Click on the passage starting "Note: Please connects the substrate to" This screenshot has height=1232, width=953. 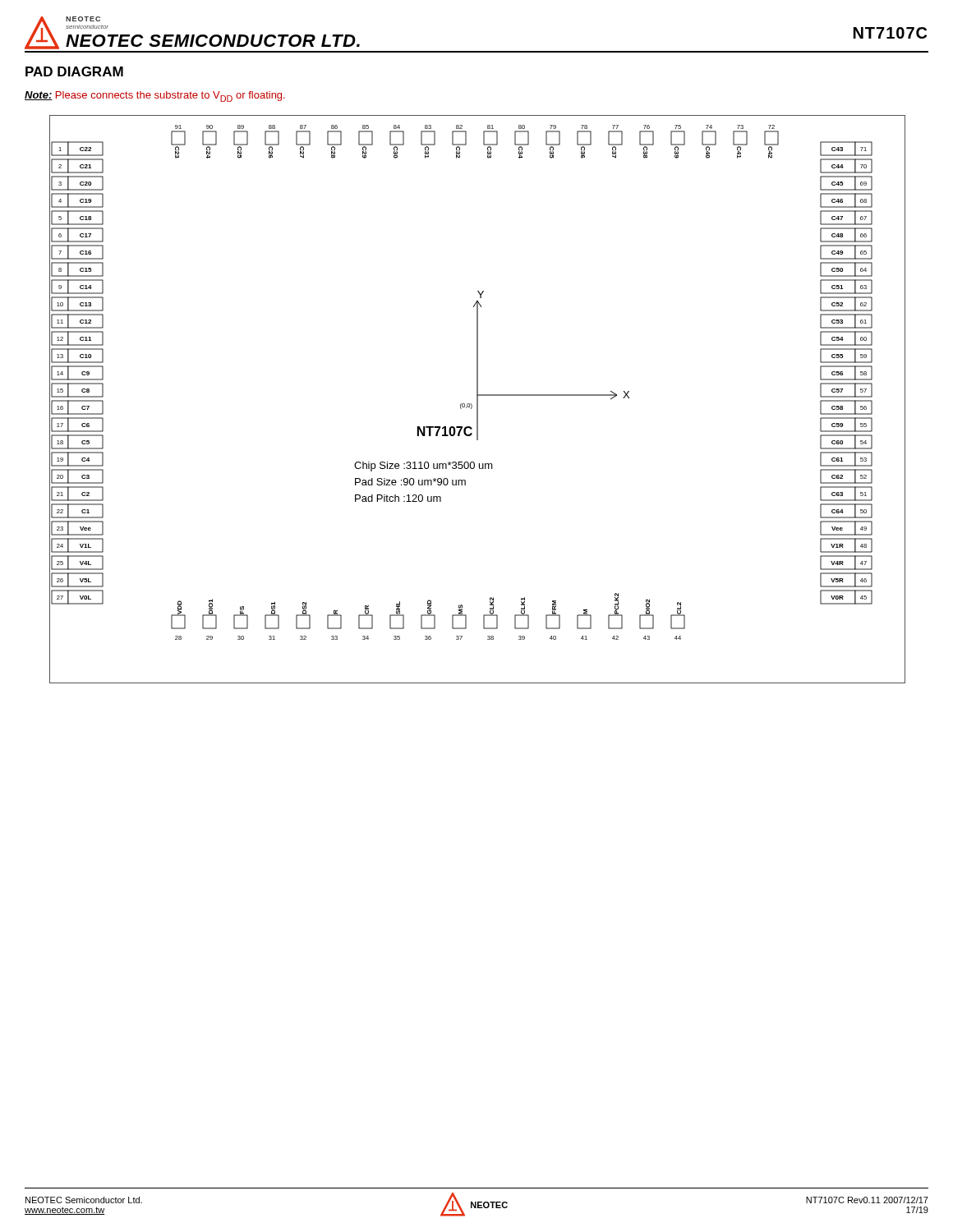(x=155, y=96)
